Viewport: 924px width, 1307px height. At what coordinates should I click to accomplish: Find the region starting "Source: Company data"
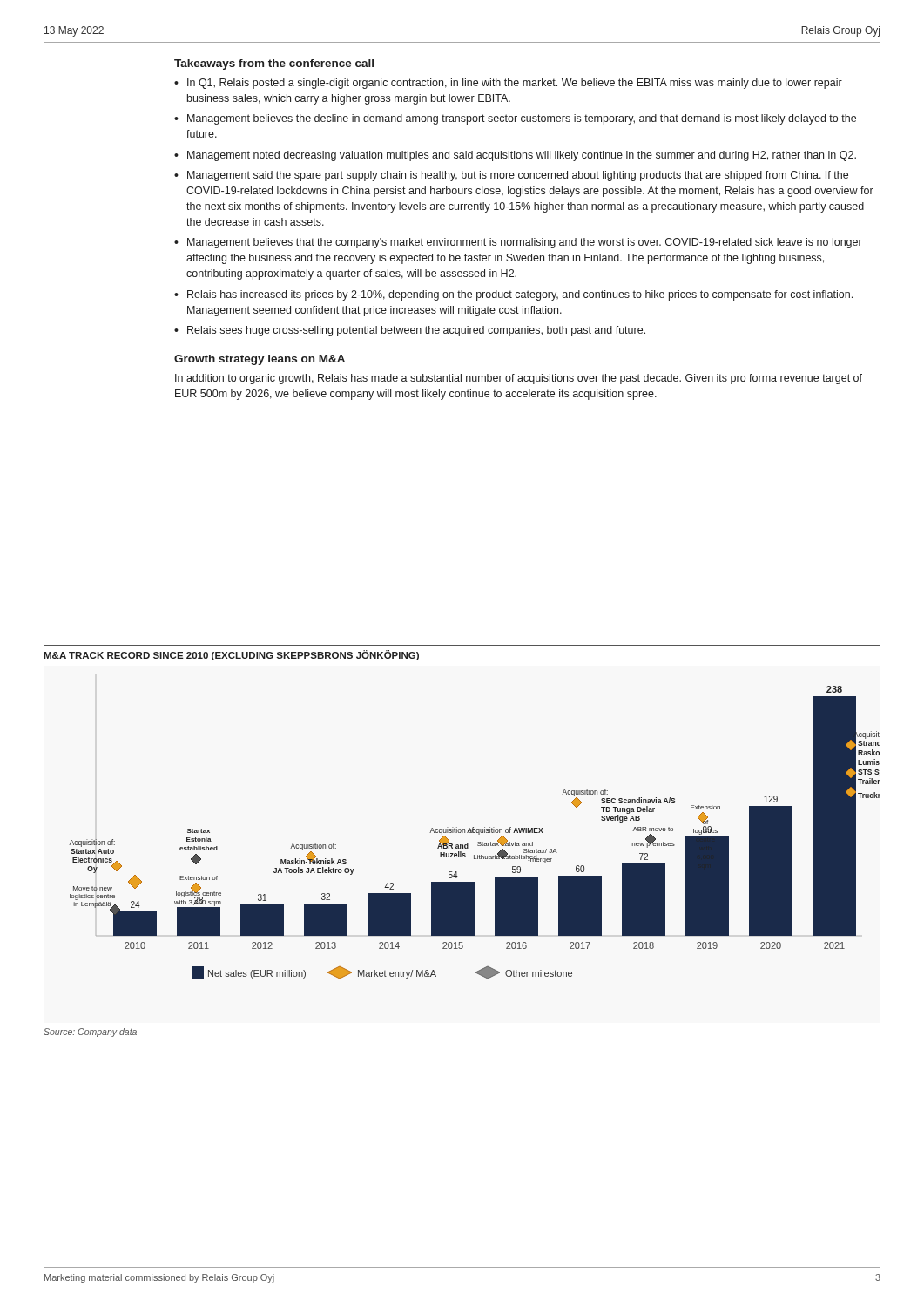tap(90, 1032)
